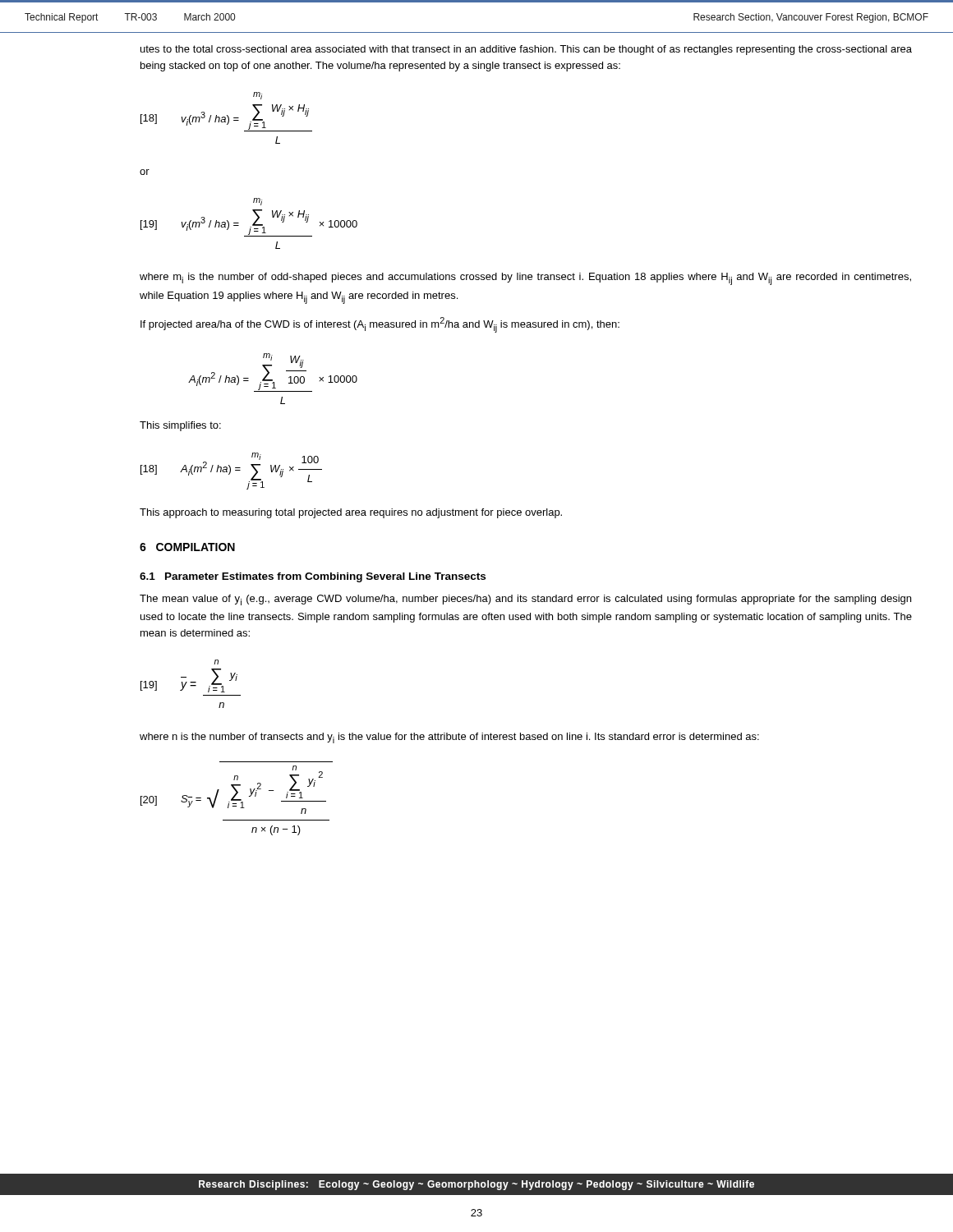The width and height of the screenshot is (953, 1232).
Task: Find the block starting "utes to the total cross-sectional area"
Action: point(526,57)
